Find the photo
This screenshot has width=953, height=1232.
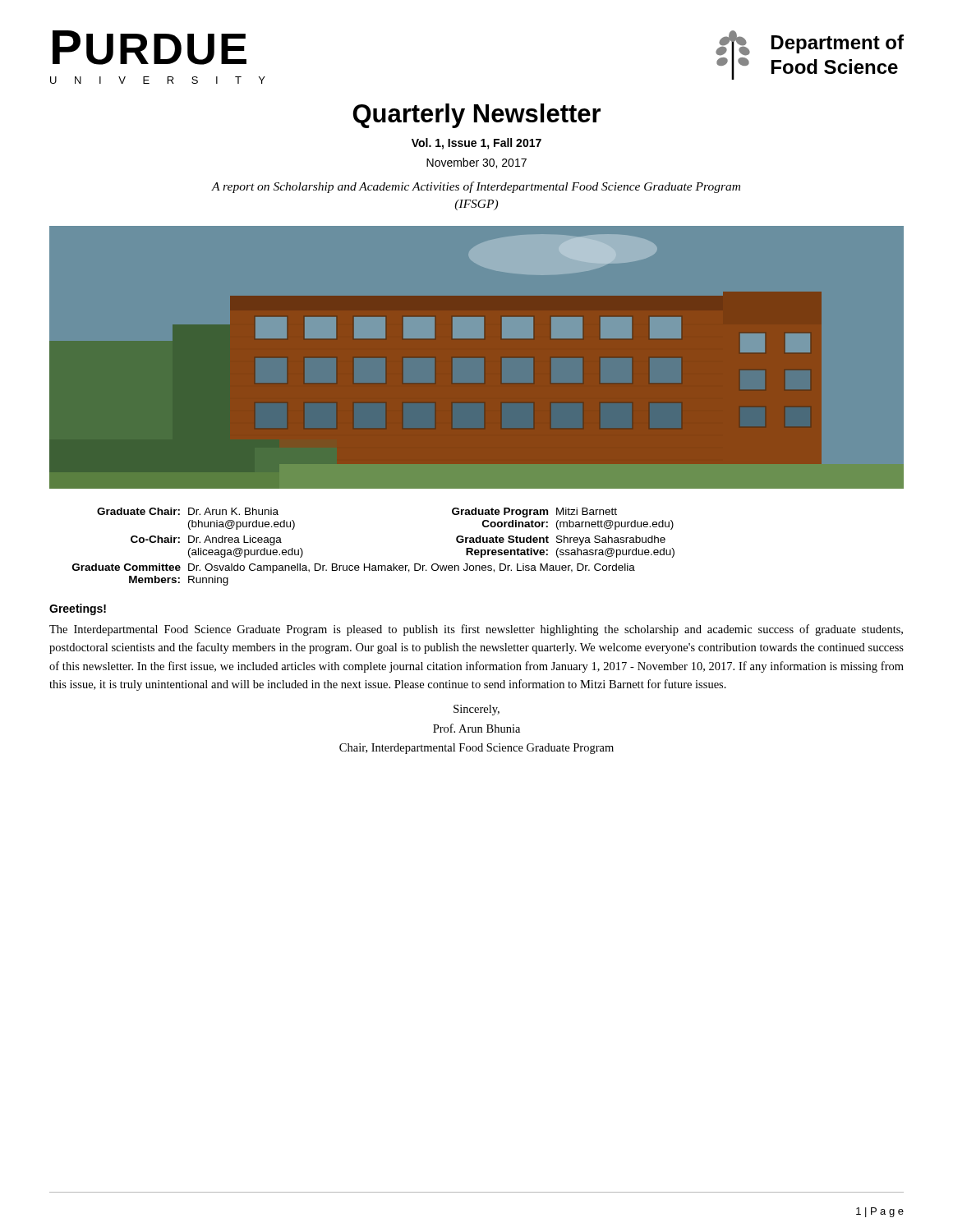pyautogui.click(x=476, y=357)
